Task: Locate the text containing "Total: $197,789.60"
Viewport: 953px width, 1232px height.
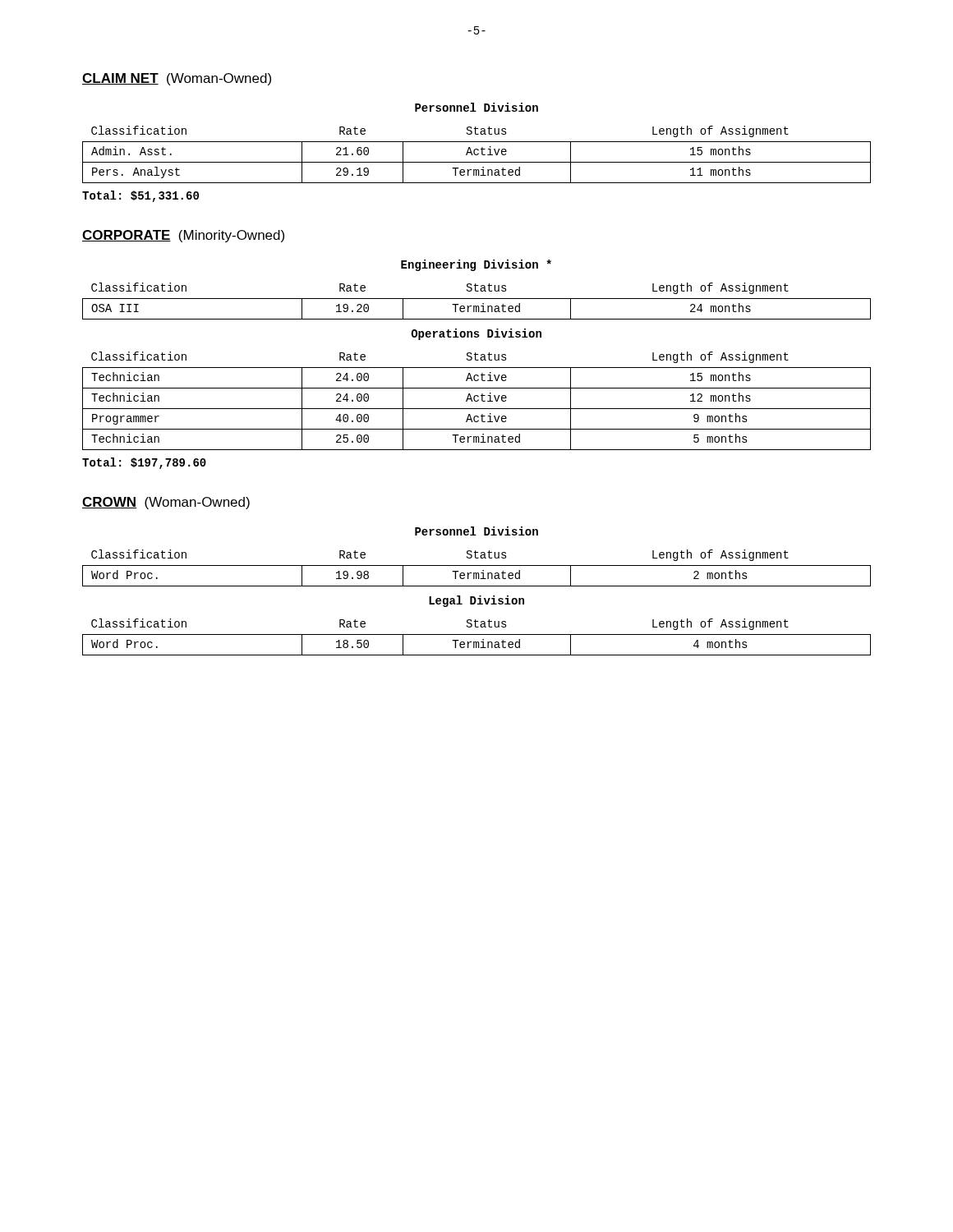Action: (x=144, y=463)
